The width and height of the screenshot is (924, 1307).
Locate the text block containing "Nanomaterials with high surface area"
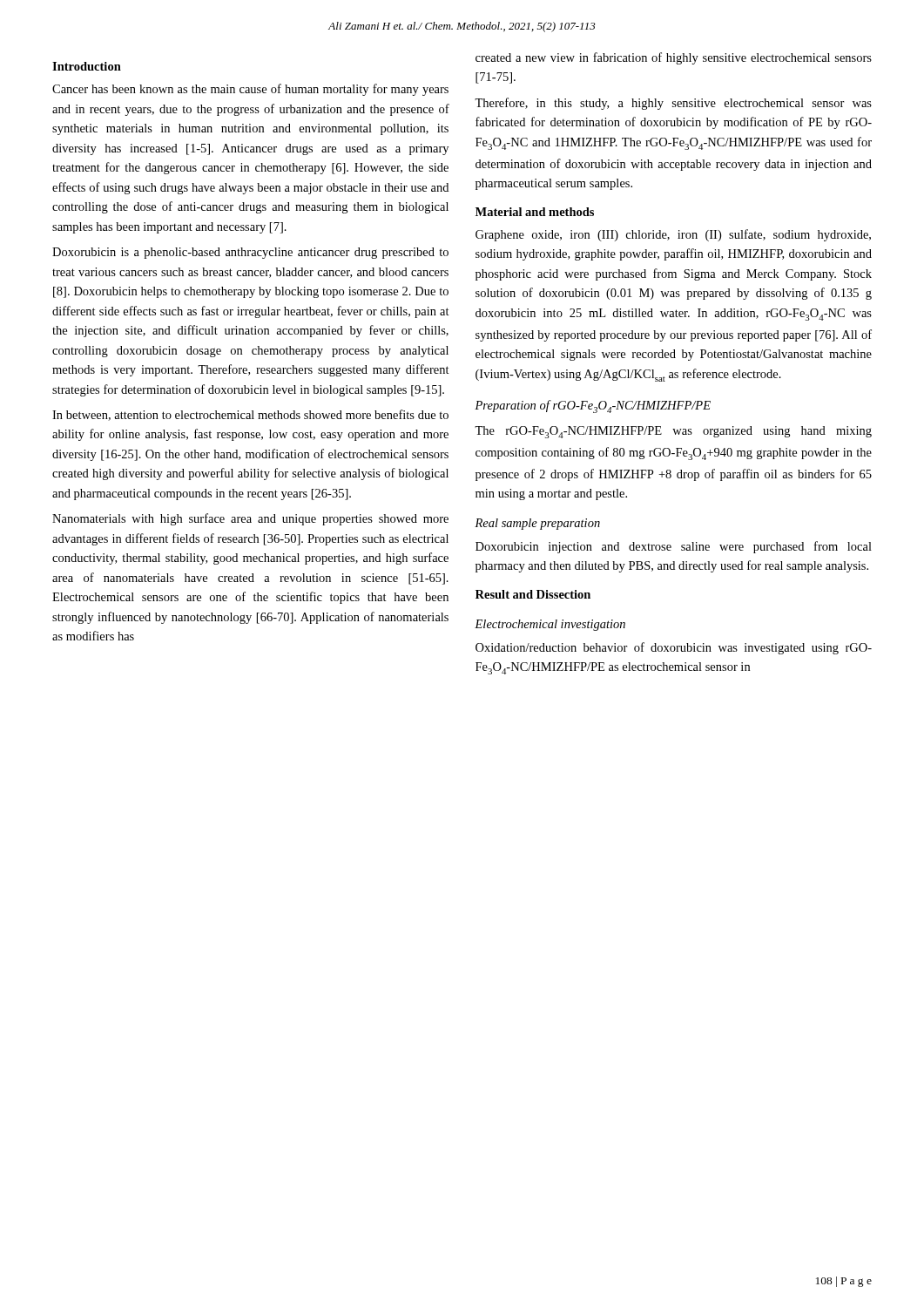point(251,578)
